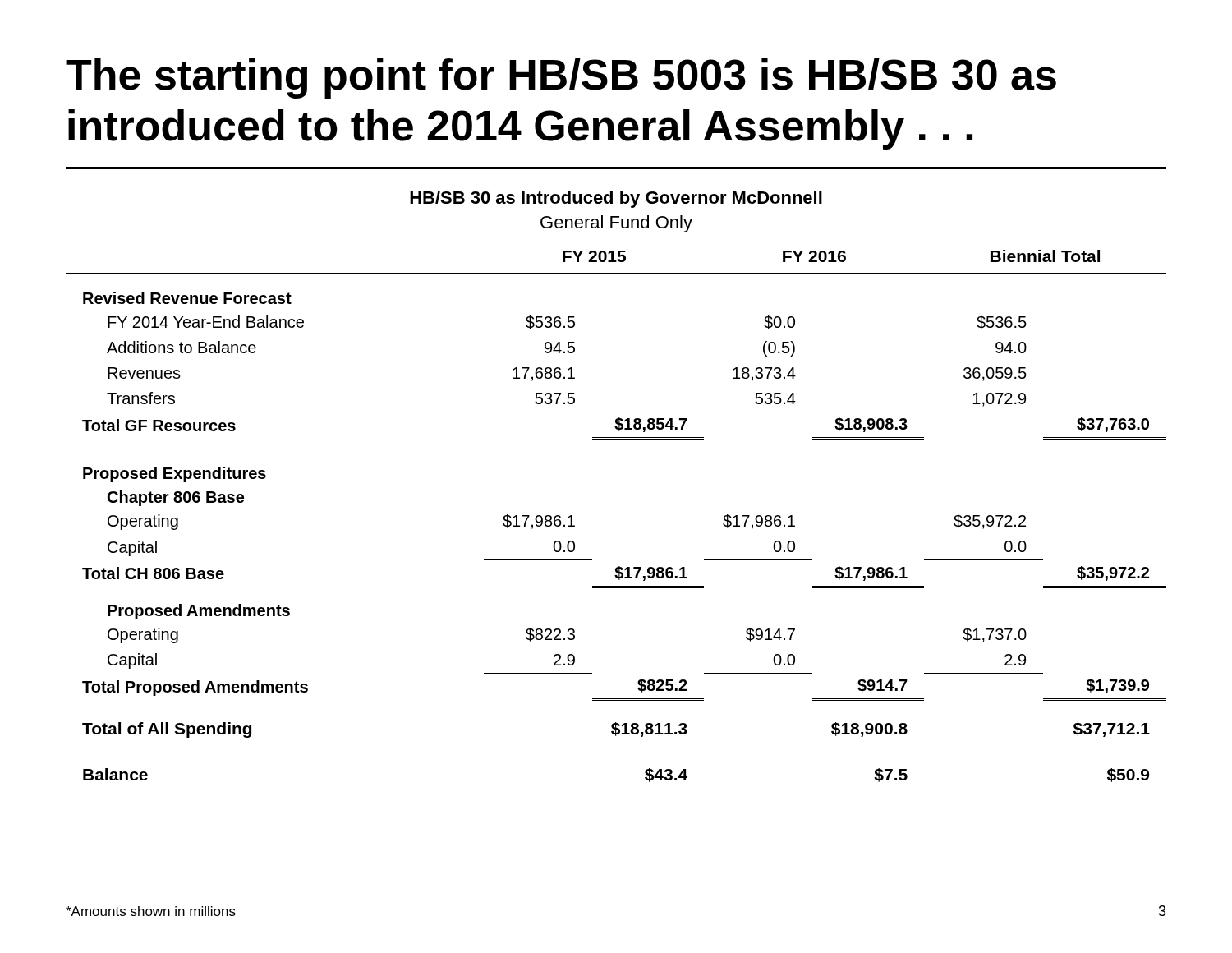Image resolution: width=1232 pixels, height=953 pixels.
Task: Select the table that reads "FY 2014 Year-End"
Action: click(616, 490)
